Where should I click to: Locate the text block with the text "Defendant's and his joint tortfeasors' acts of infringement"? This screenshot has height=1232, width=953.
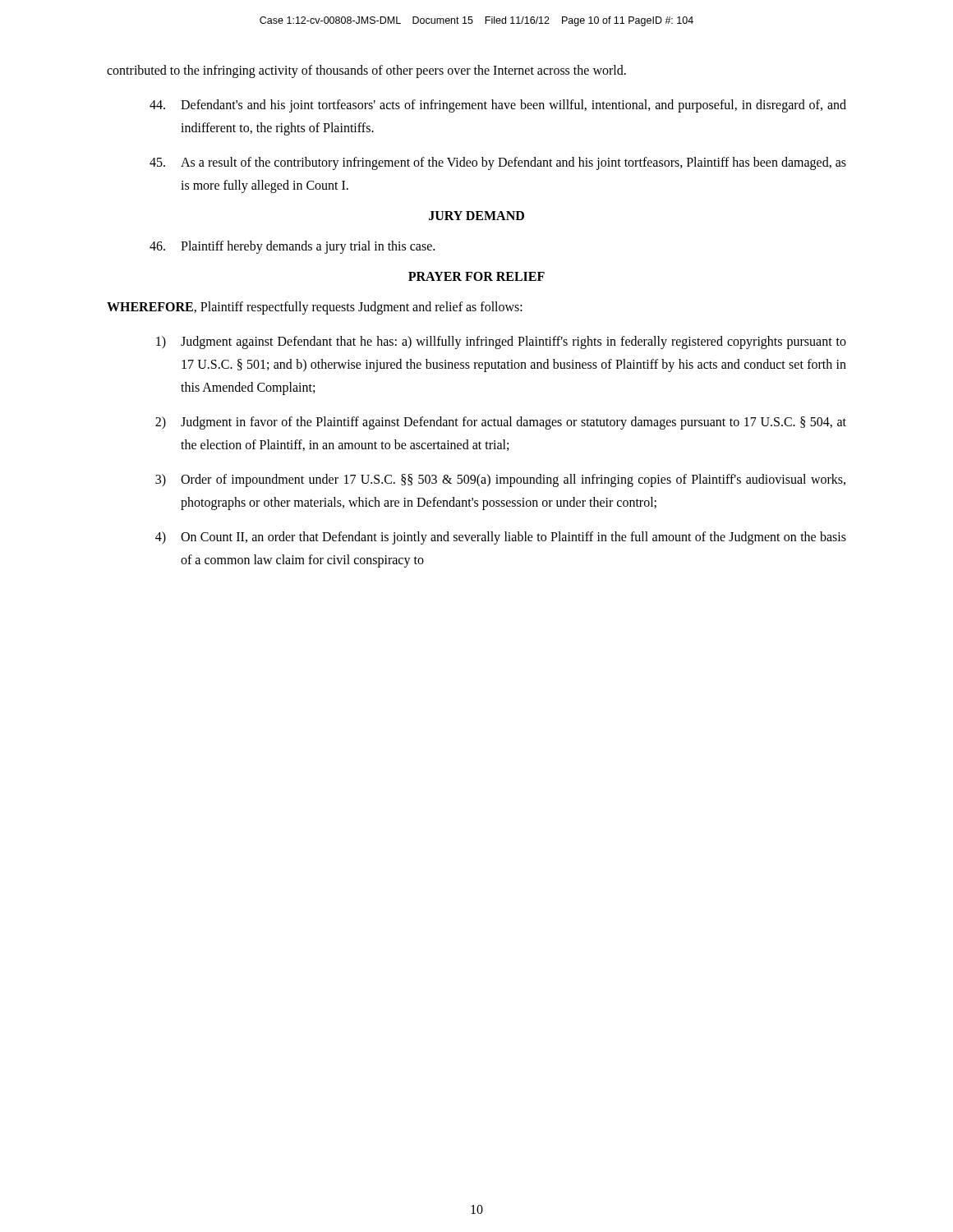click(x=476, y=117)
